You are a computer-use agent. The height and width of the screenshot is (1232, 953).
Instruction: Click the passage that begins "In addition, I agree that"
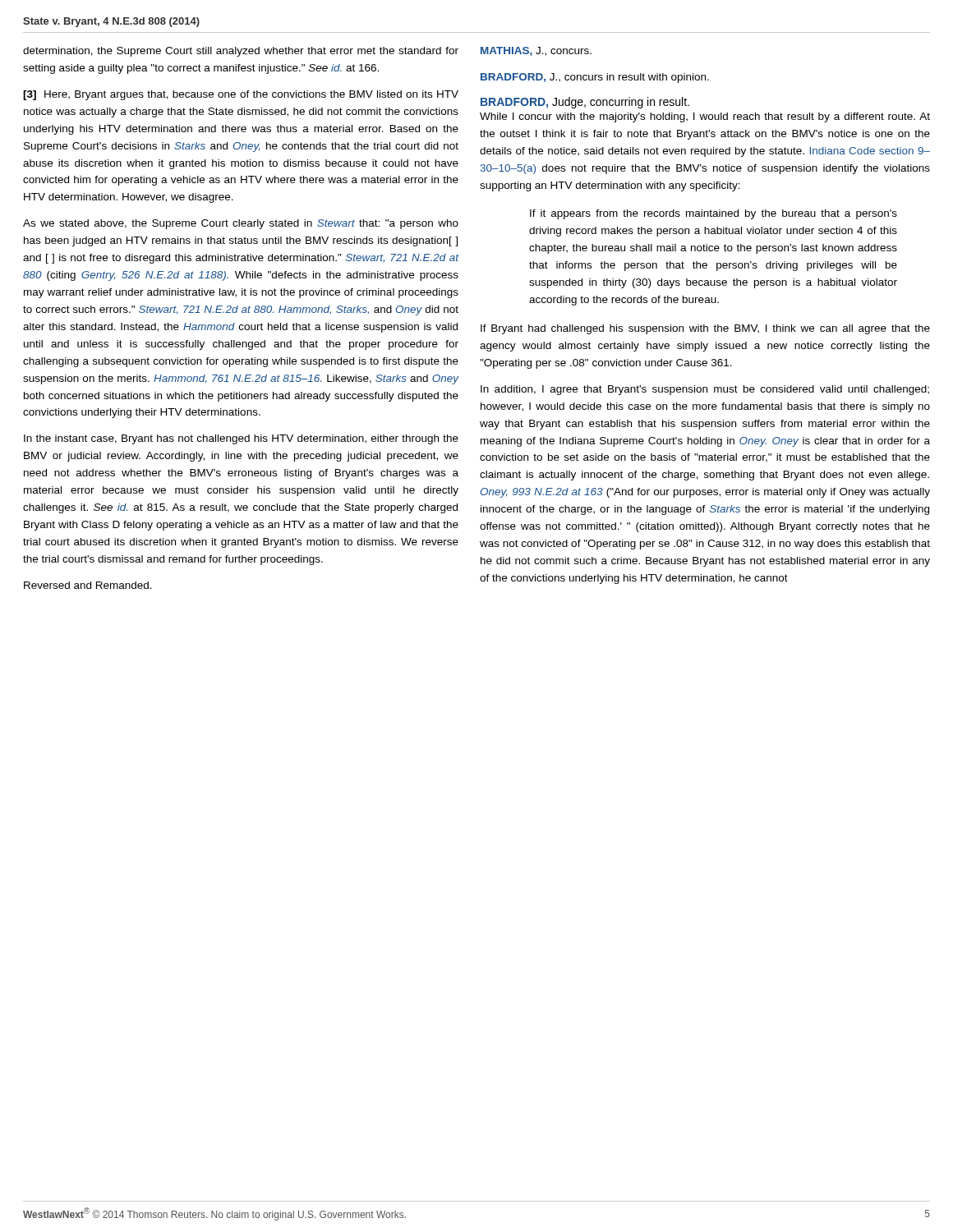coord(705,484)
